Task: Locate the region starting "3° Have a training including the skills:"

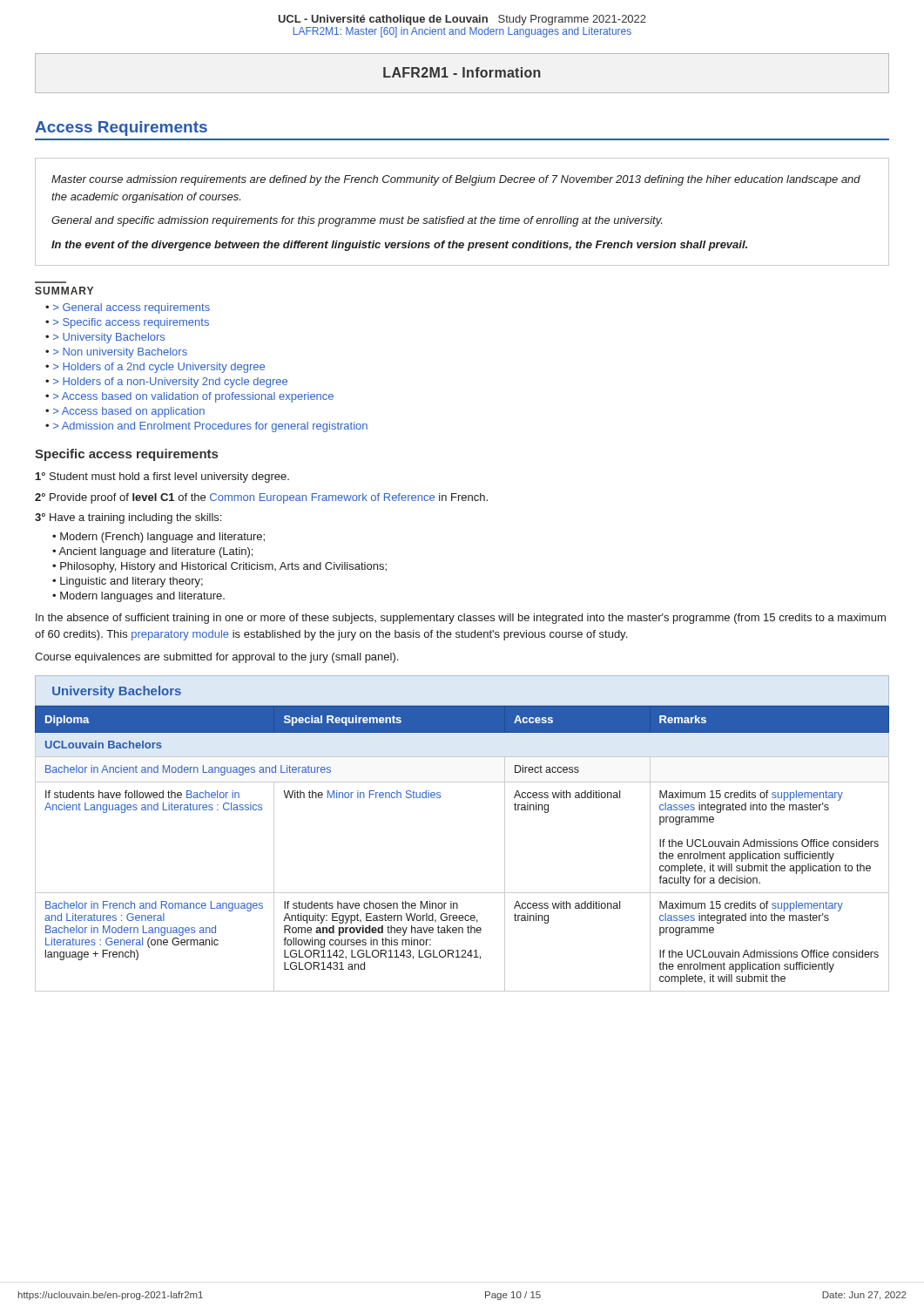Action: click(x=129, y=517)
